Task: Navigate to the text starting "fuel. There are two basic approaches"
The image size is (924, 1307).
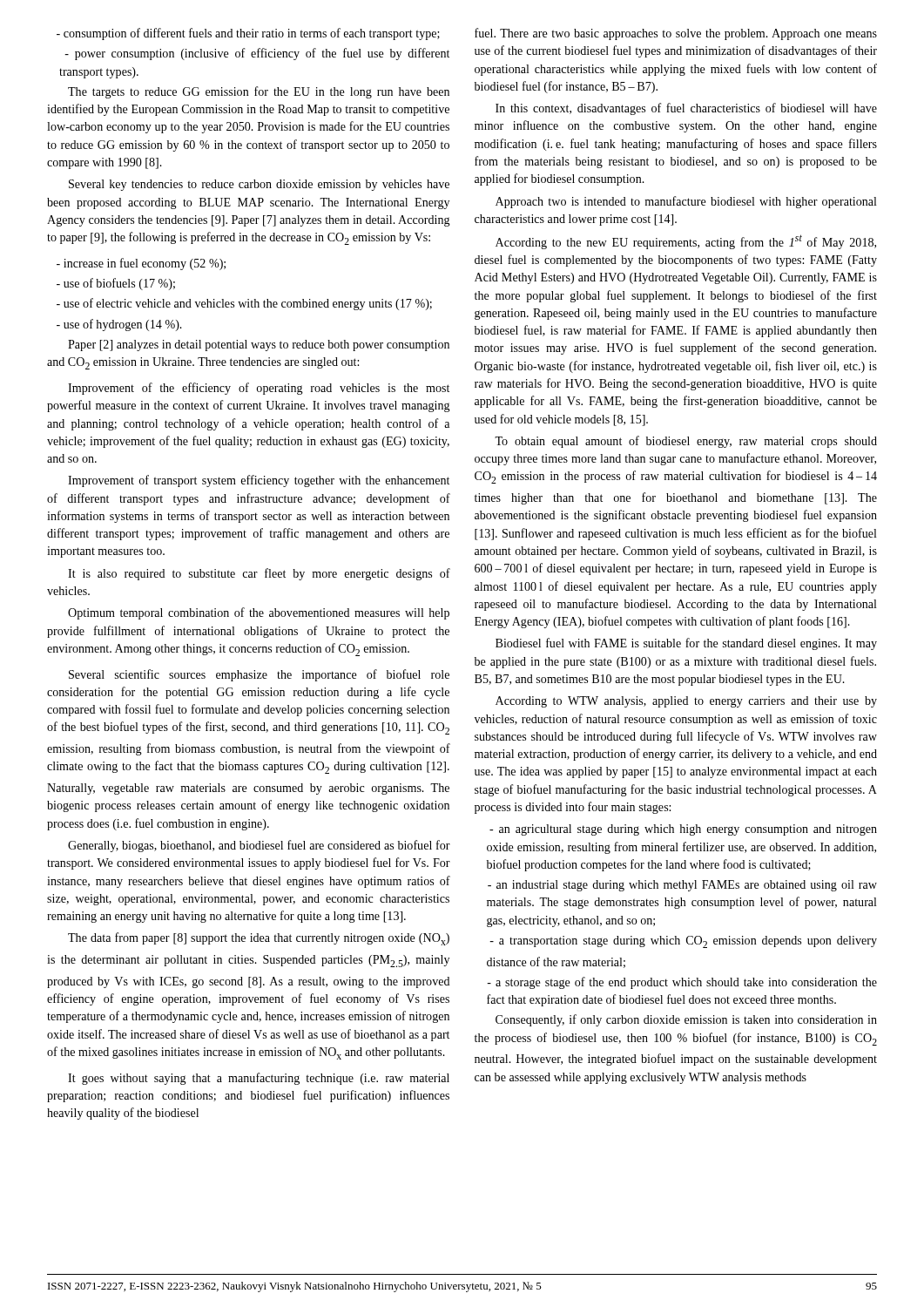Action: pos(676,555)
